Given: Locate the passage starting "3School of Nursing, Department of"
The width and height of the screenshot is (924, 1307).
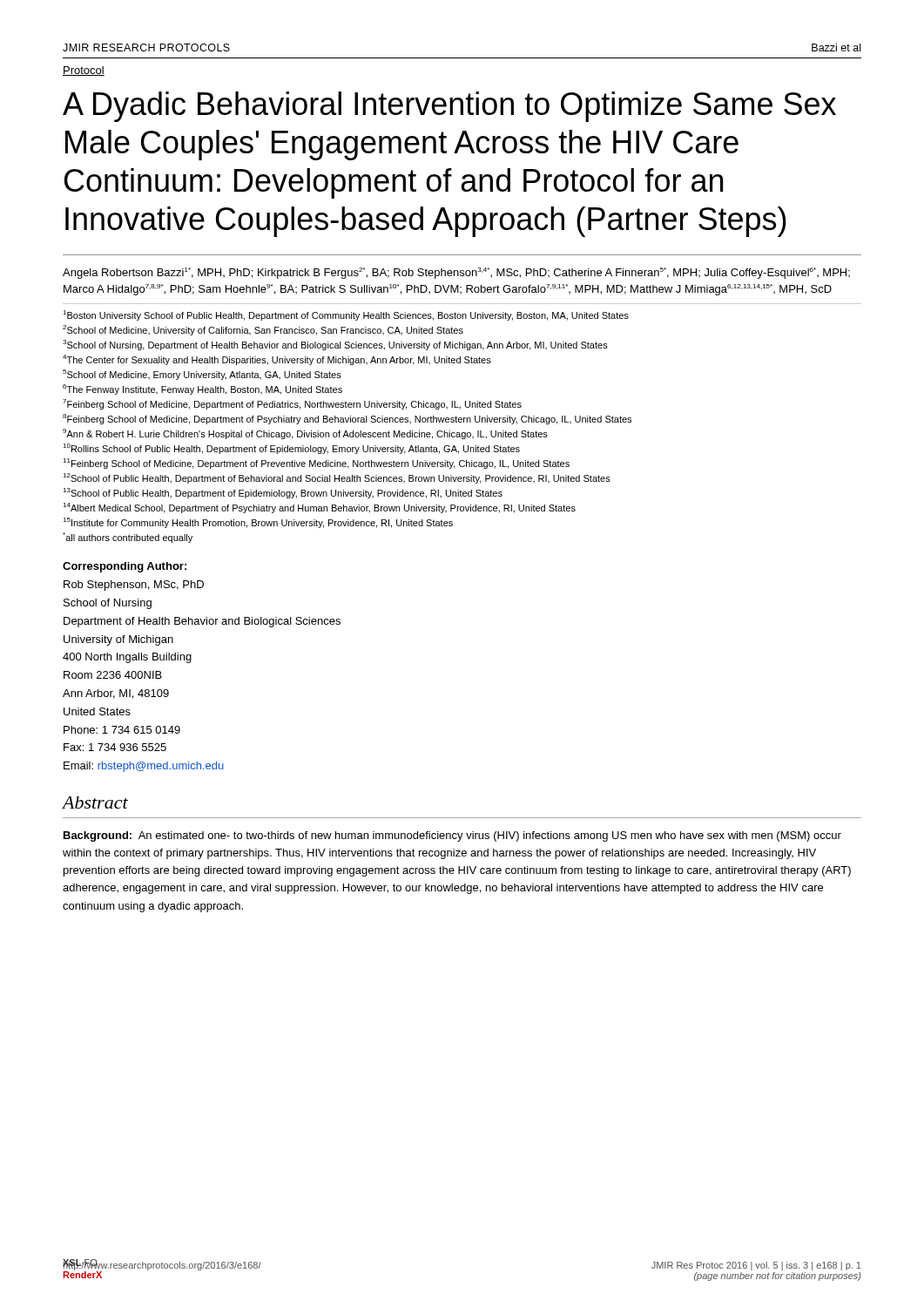Looking at the screenshot, I should [x=335, y=344].
